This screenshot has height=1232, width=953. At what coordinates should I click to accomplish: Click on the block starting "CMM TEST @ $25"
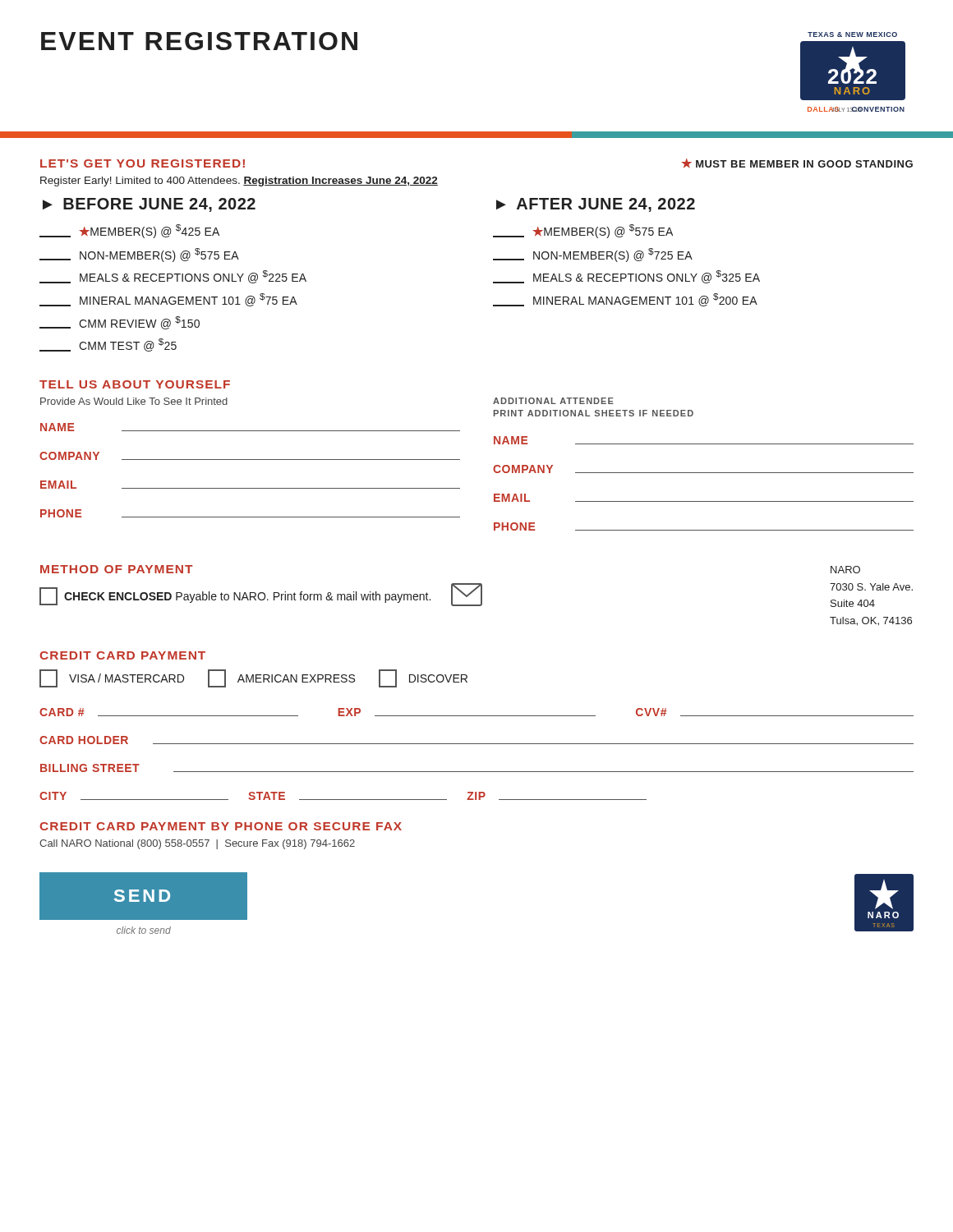pyautogui.click(x=108, y=344)
